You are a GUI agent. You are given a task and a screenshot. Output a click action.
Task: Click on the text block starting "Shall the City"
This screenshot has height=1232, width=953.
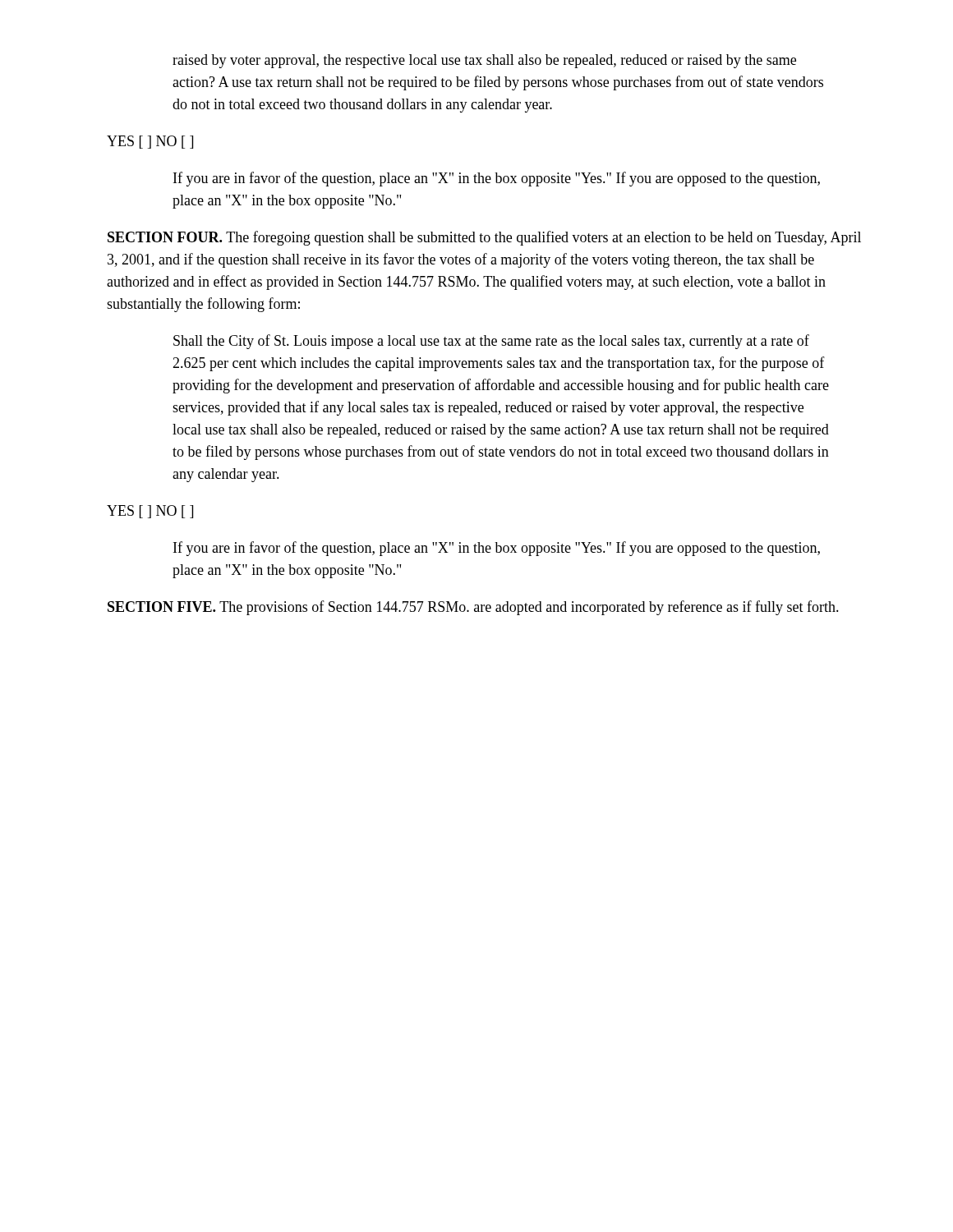[x=501, y=407]
